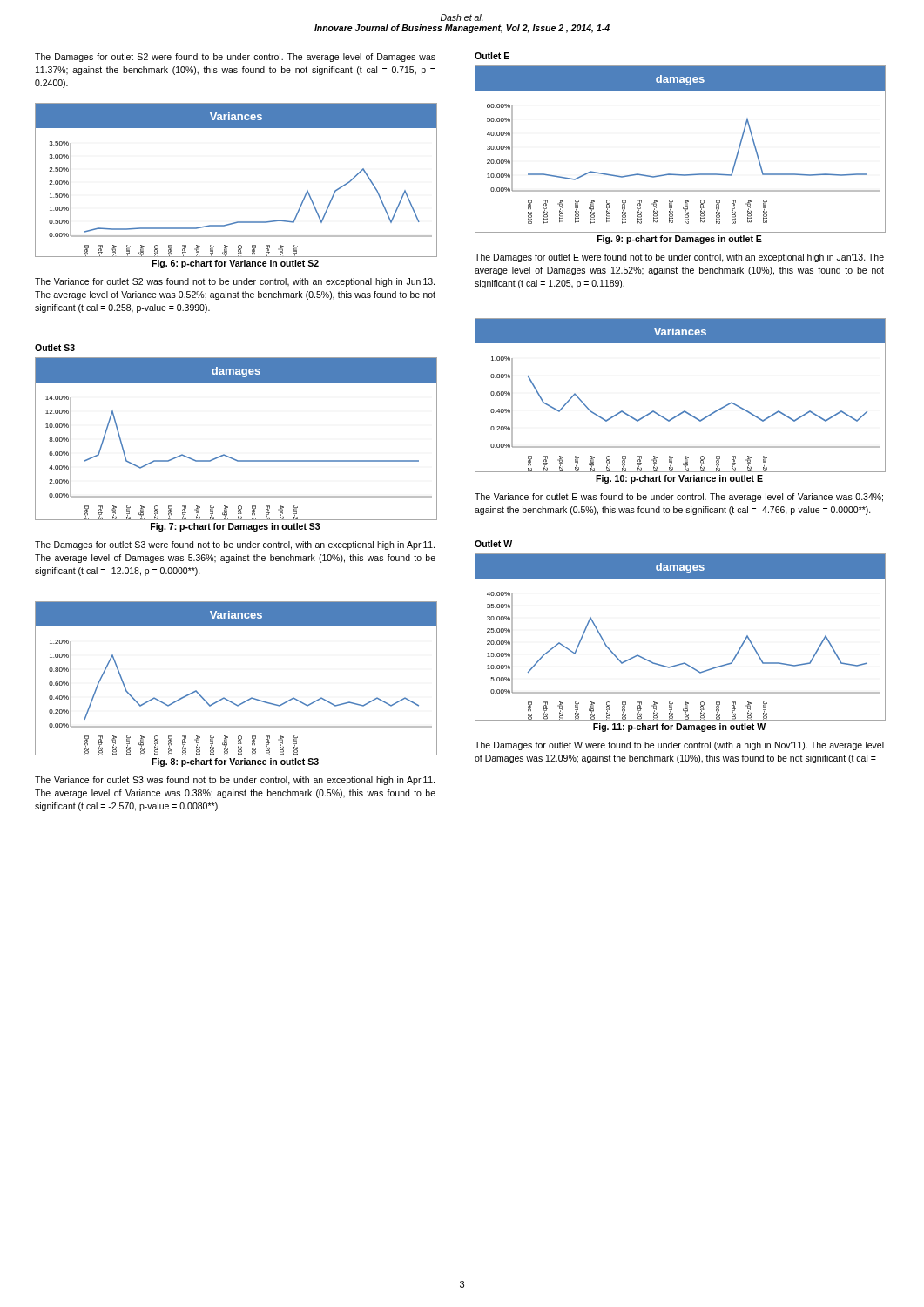Image resolution: width=924 pixels, height=1307 pixels.
Task: Locate the caption that says "Fig. 11: p-chart for Damages in"
Action: click(679, 727)
